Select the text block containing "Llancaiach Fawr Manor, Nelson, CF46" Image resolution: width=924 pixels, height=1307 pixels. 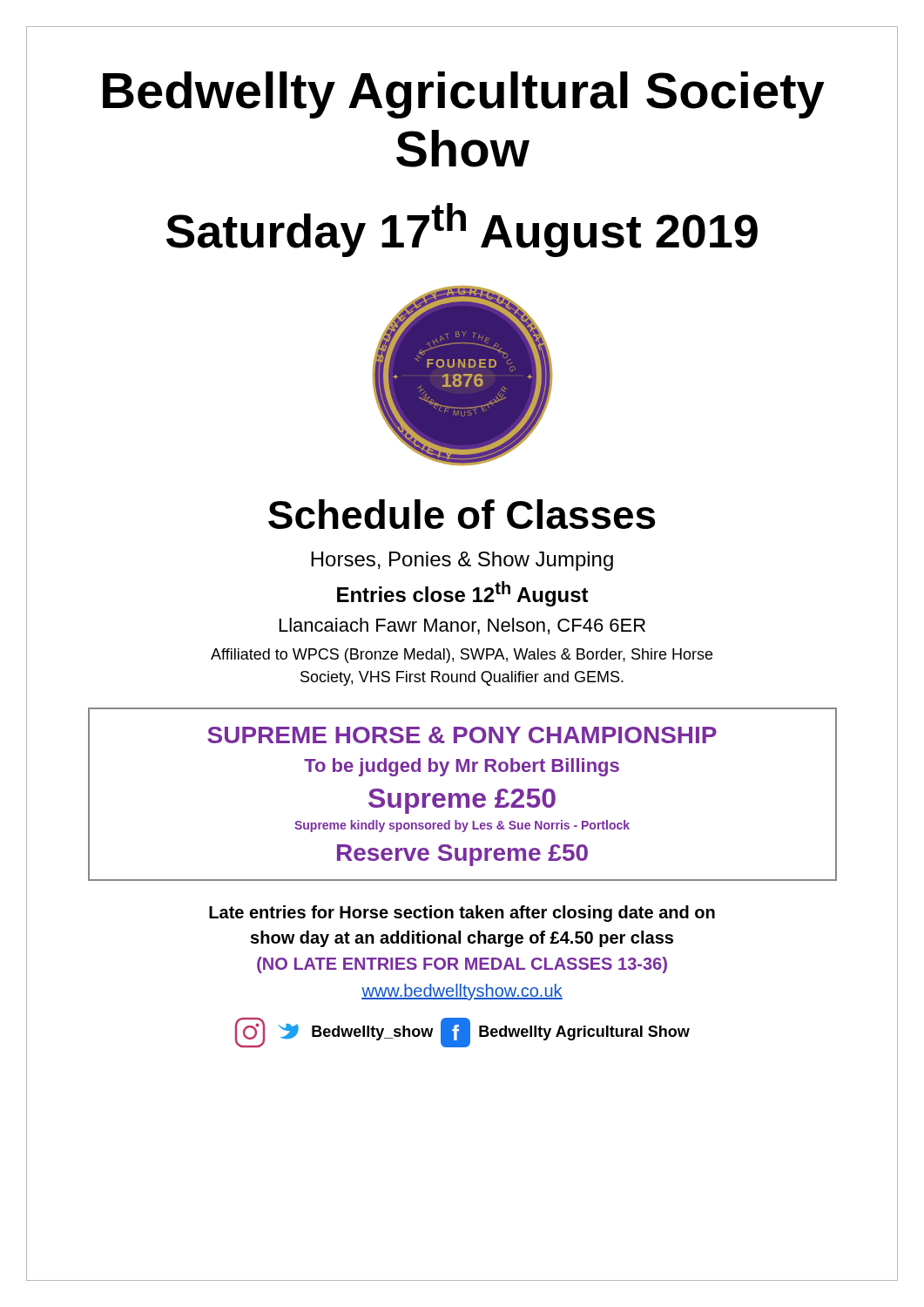462,625
